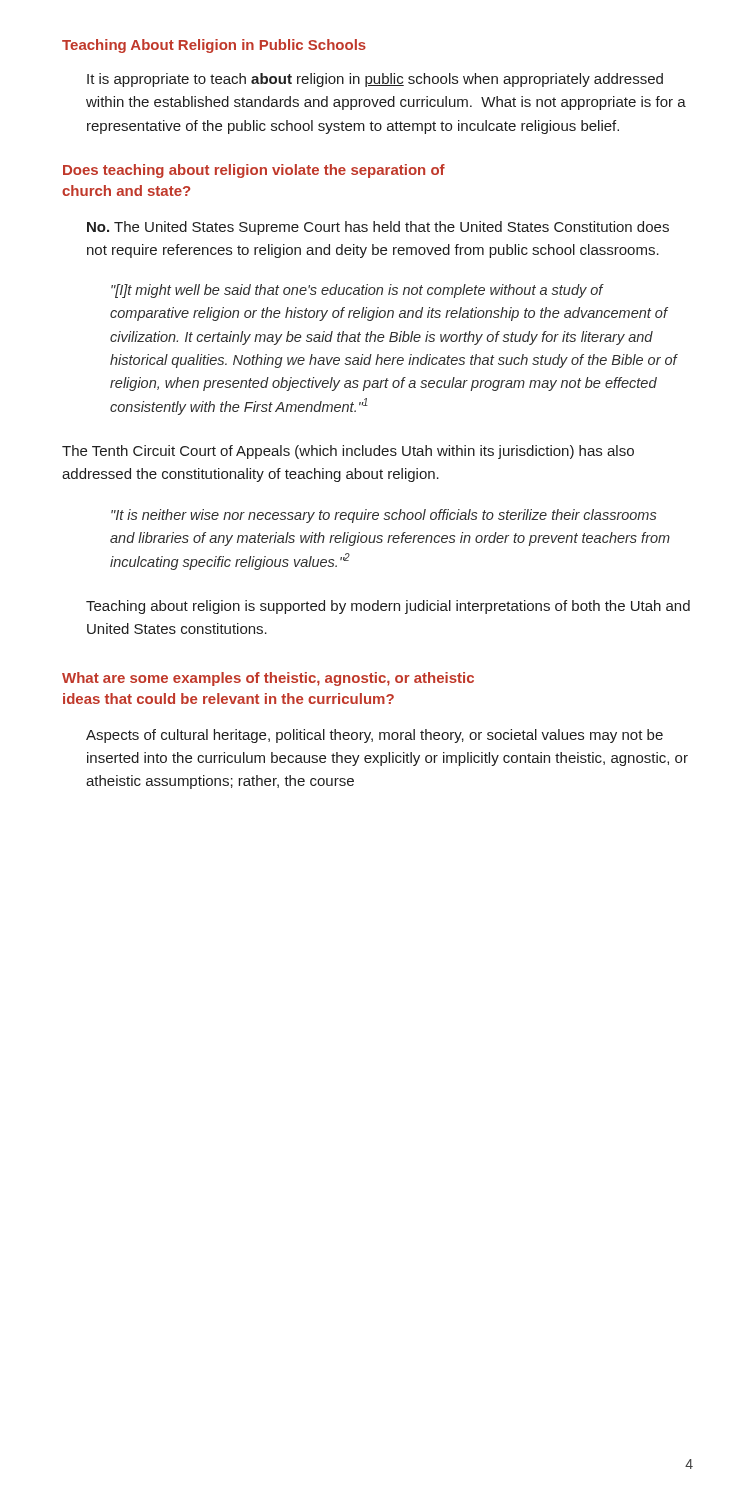Locate the block of text that opens with "It is appropriate to teach about"
The width and height of the screenshot is (745, 1500).
386,102
